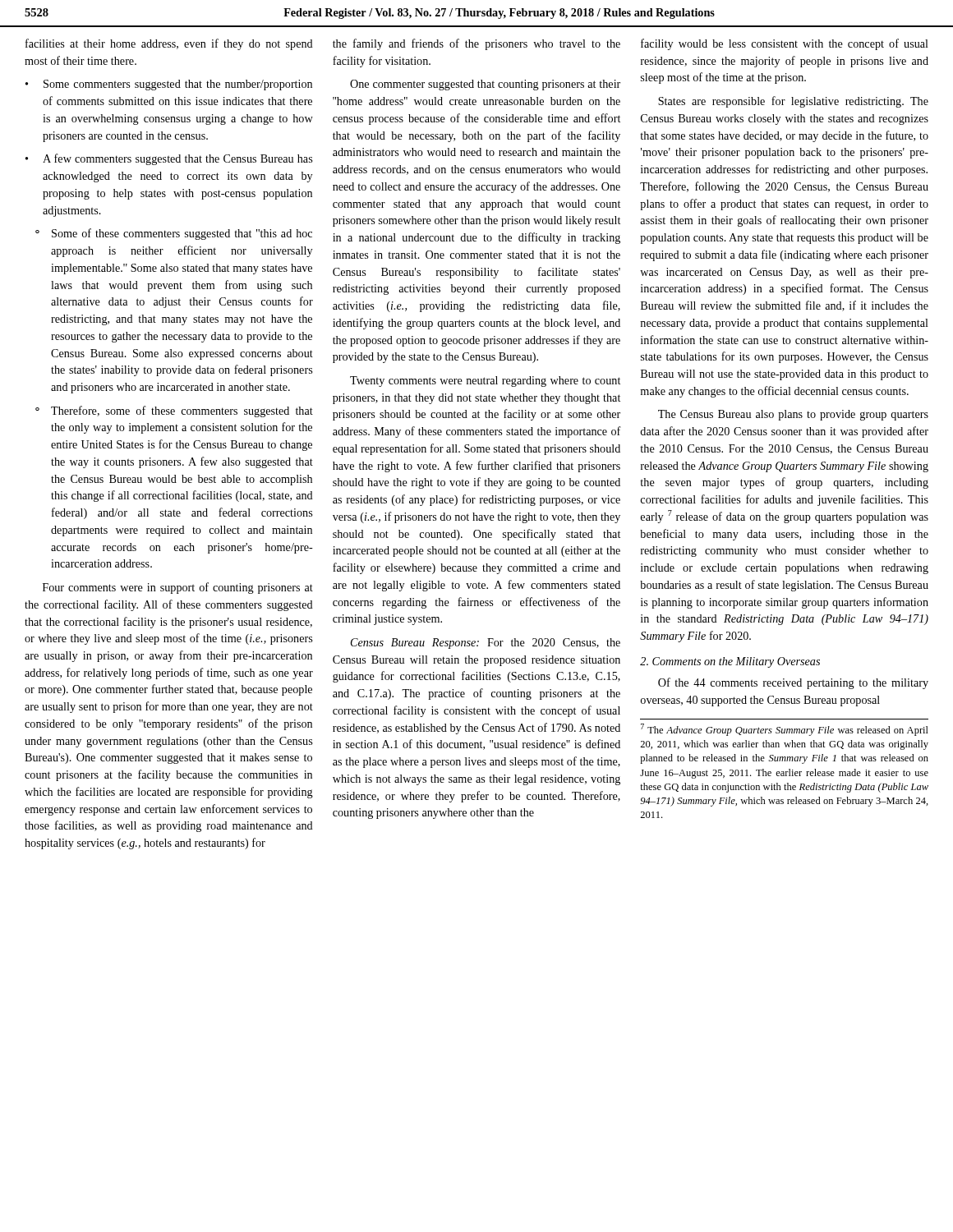Locate the block starting "7 The Advance Group Quarters Summary File was"

784,773
